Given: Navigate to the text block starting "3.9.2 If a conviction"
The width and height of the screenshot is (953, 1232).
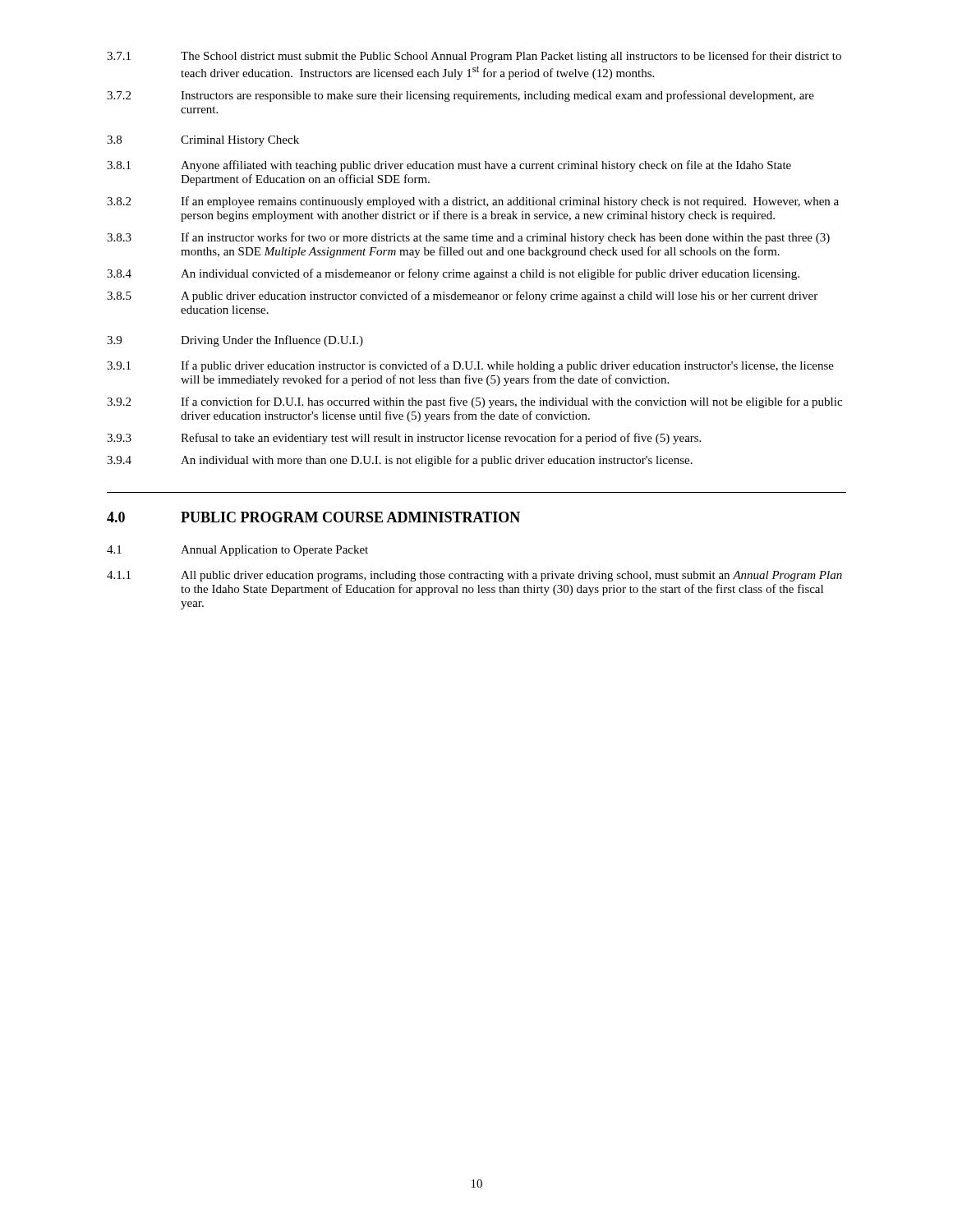Looking at the screenshot, I should click(476, 409).
